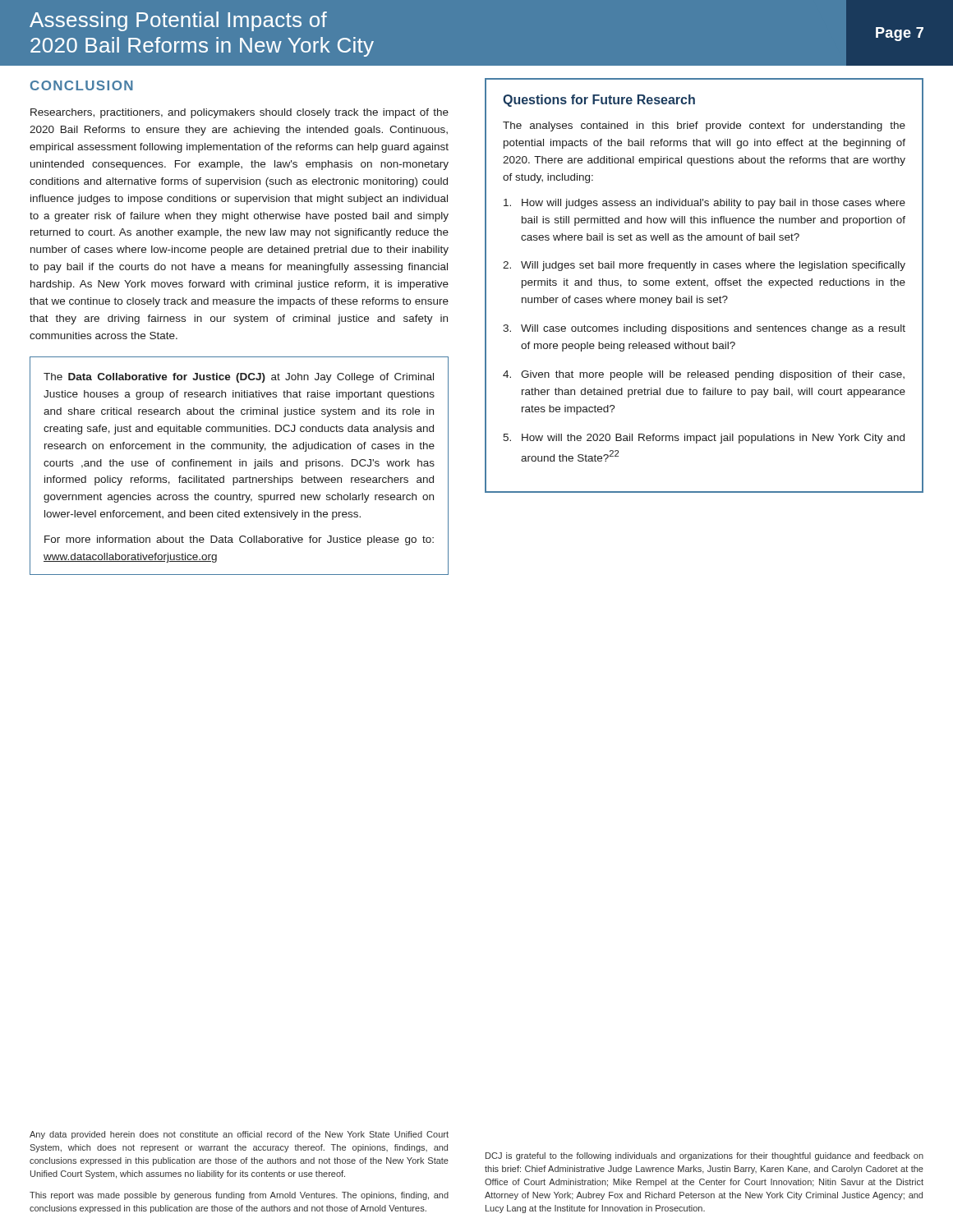Click on the text block containing "The Data Collaborative"
The image size is (953, 1232).
click(x=239, y=467)
